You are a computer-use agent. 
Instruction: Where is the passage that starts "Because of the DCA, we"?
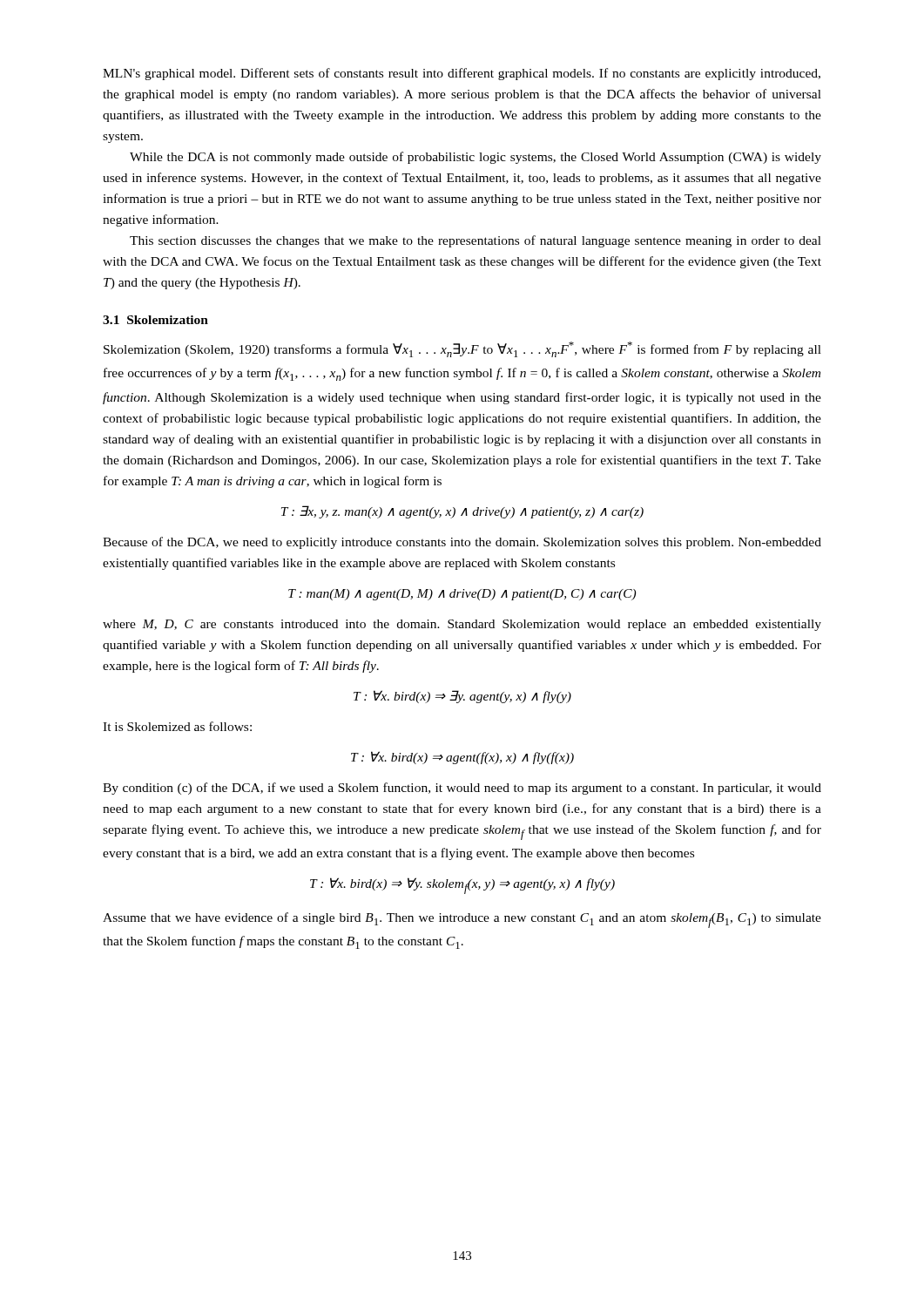point(462,552)
